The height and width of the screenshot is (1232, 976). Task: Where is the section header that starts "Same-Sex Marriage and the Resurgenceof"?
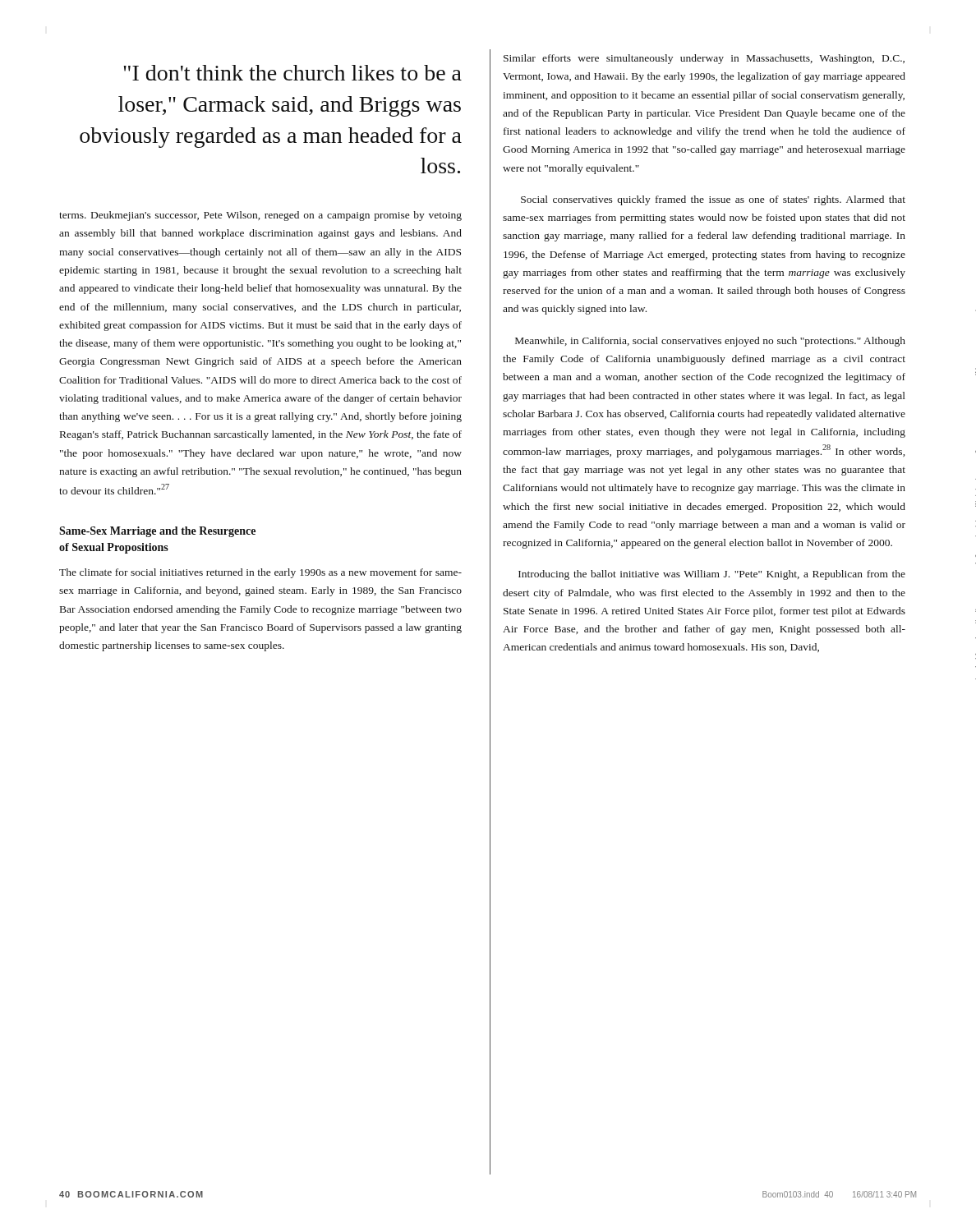click(158, 539)
